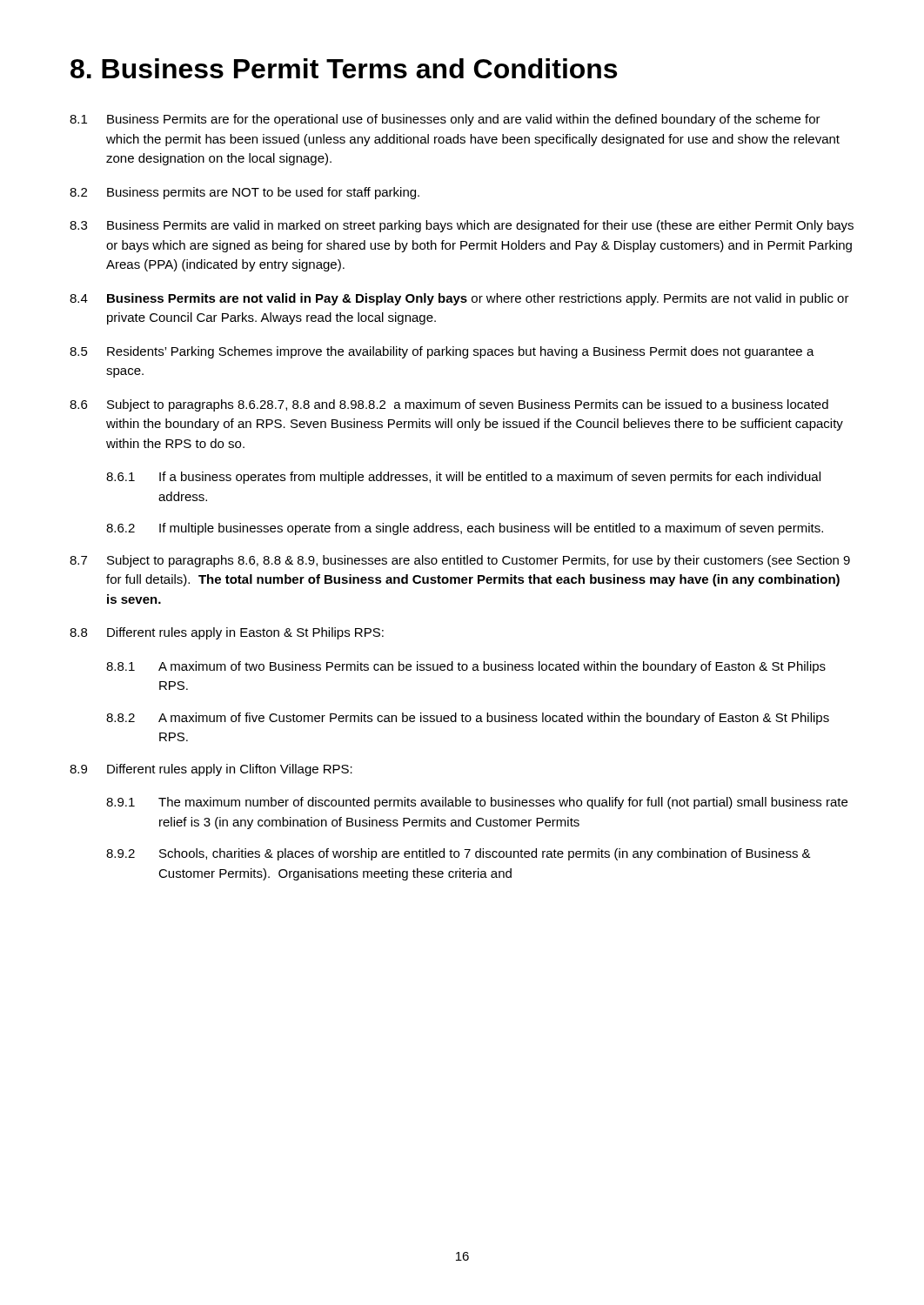Point to the region starting "8.7 Subject to paragraphs 8.6, 8.8 &"

pos(462,580)
